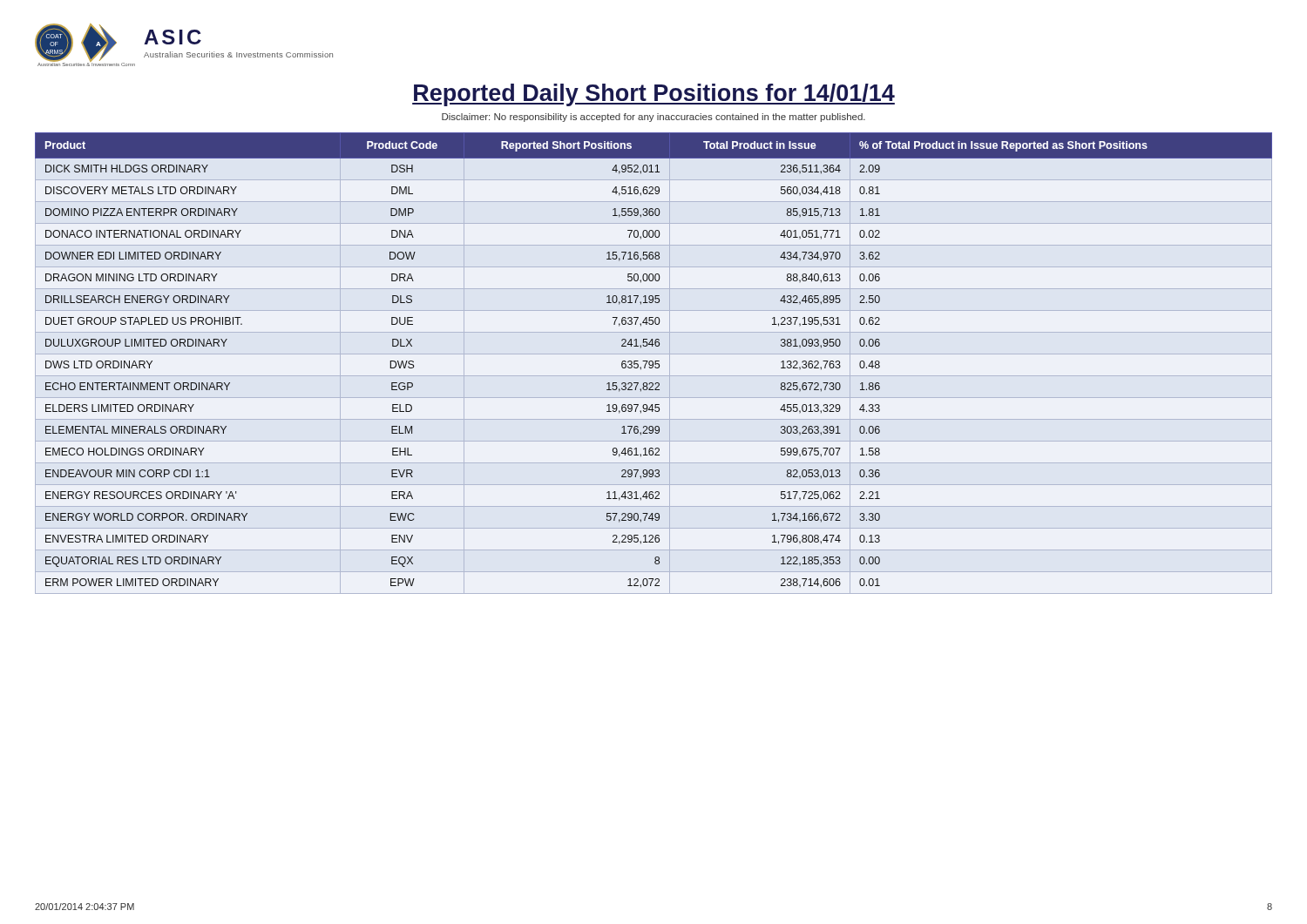Find the title on this page that starts "Reported Daily Short Positions"
The image size is (1307, 924).
coord(654,93)
